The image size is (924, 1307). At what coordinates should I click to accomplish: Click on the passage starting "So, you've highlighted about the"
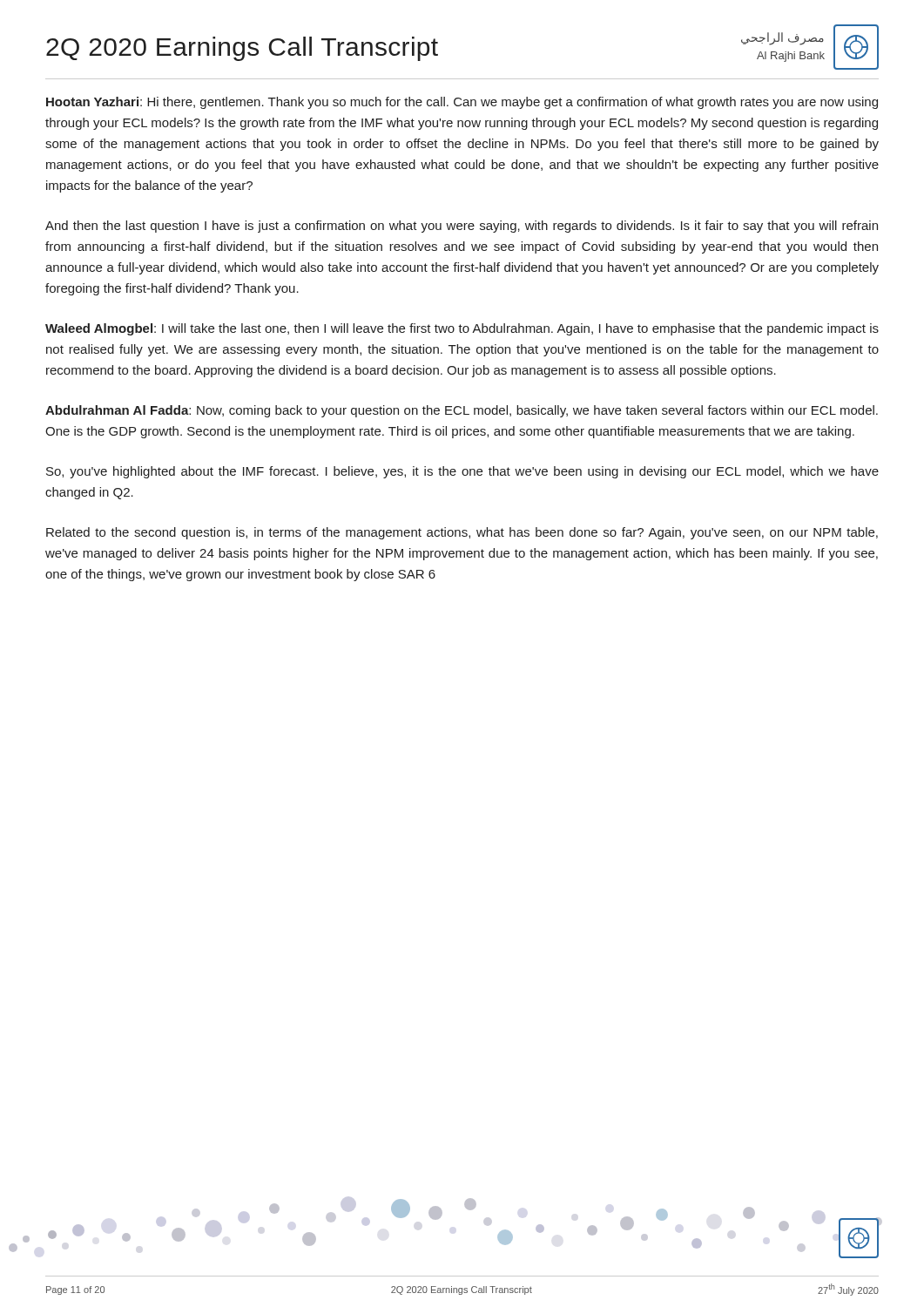pos(462,481)
